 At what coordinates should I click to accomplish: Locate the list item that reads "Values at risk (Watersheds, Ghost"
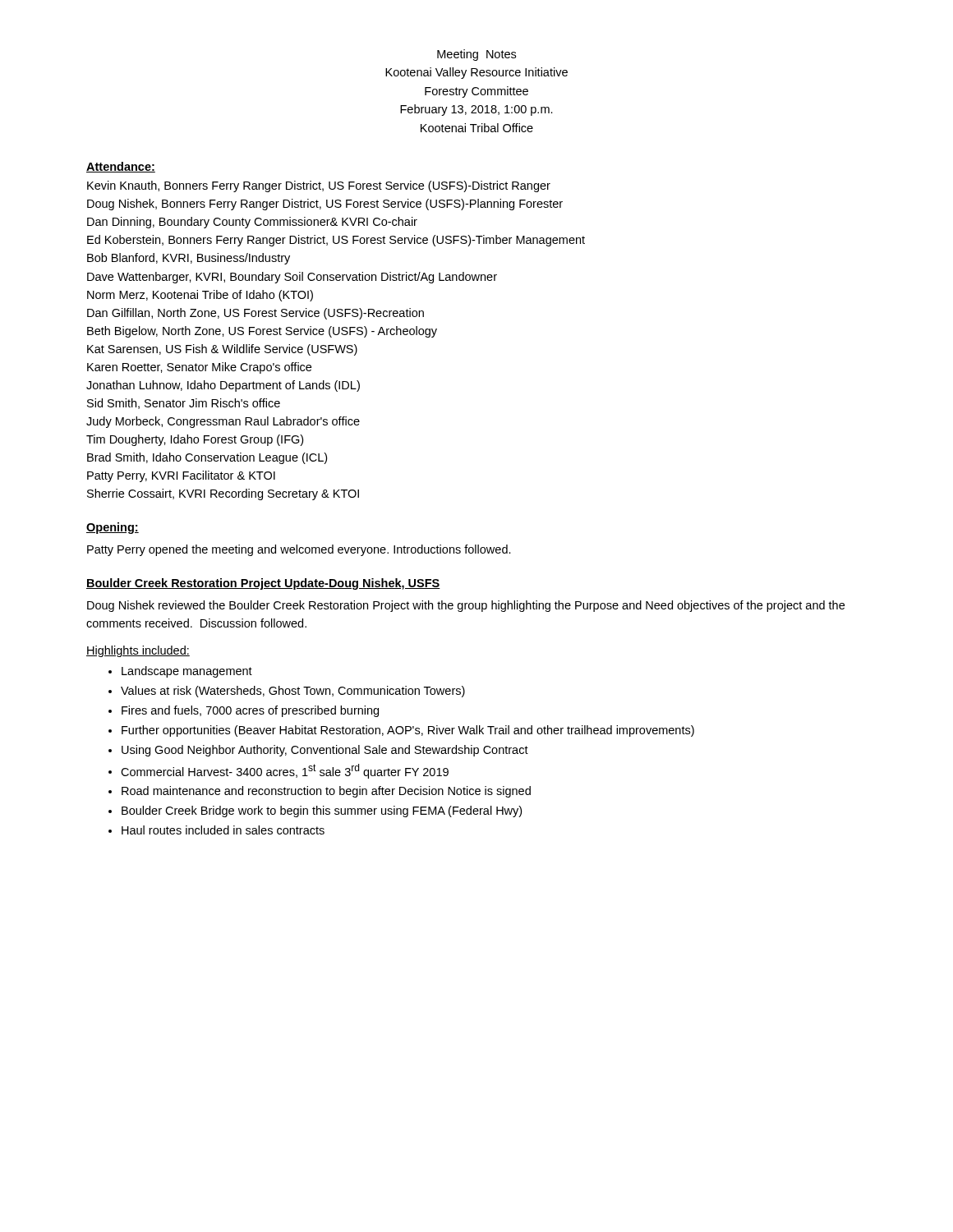pos(293,691)
